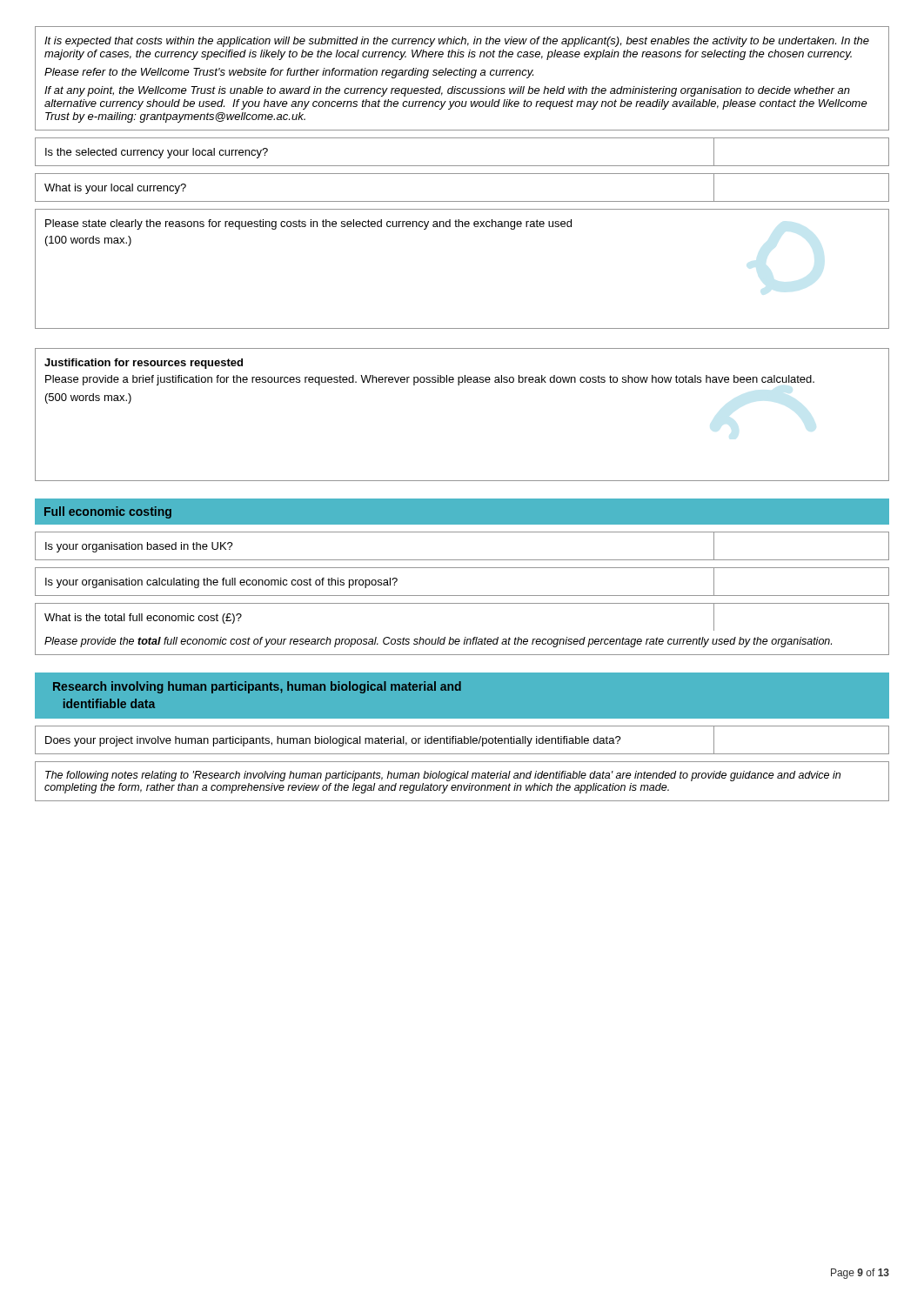Point to the block beginning "Justification for resources requested Please"
Viewport: 924px width, 1305px height.
point(462,415)
